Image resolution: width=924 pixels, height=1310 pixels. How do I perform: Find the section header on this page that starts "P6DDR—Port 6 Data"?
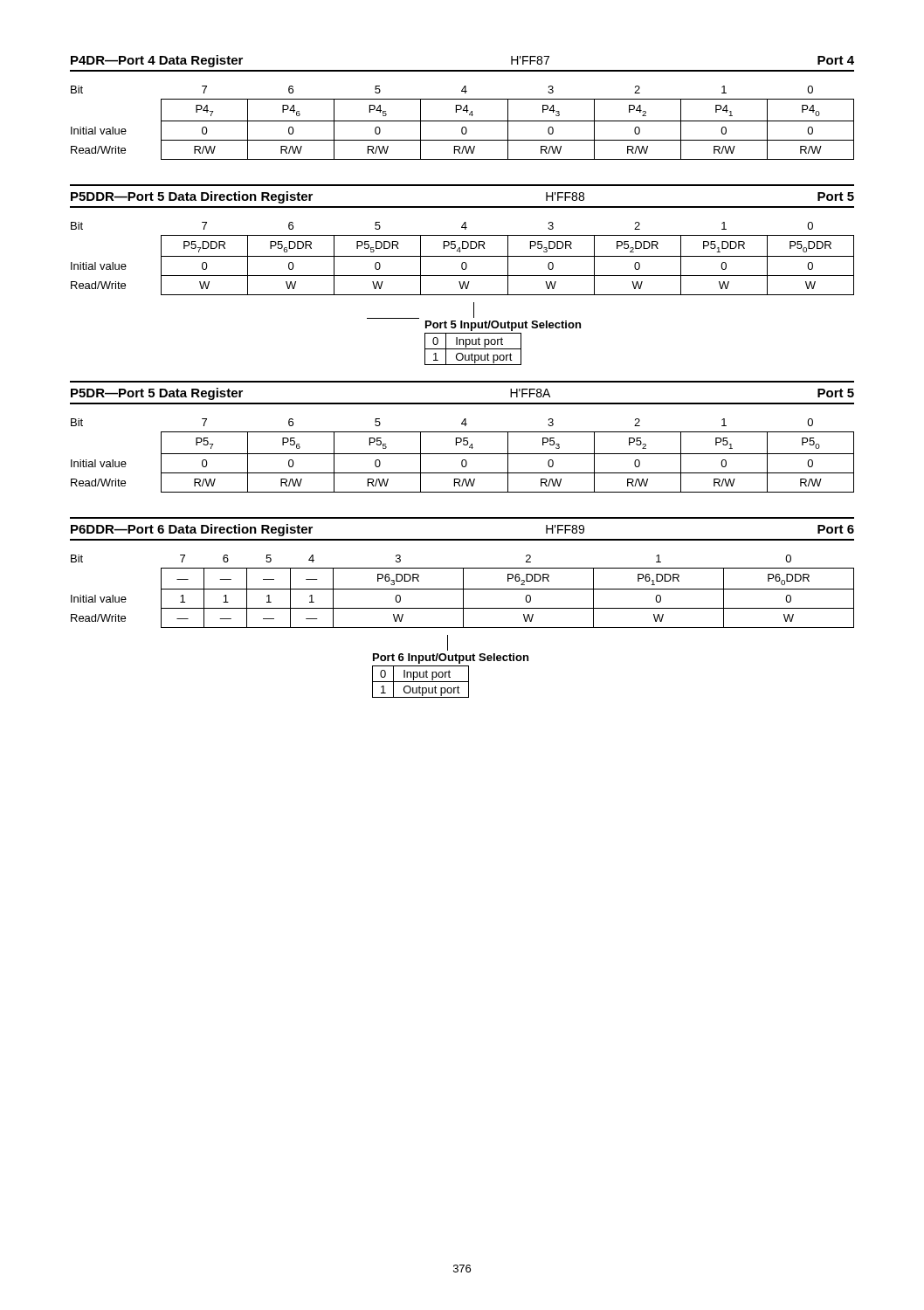pos(462,529)
